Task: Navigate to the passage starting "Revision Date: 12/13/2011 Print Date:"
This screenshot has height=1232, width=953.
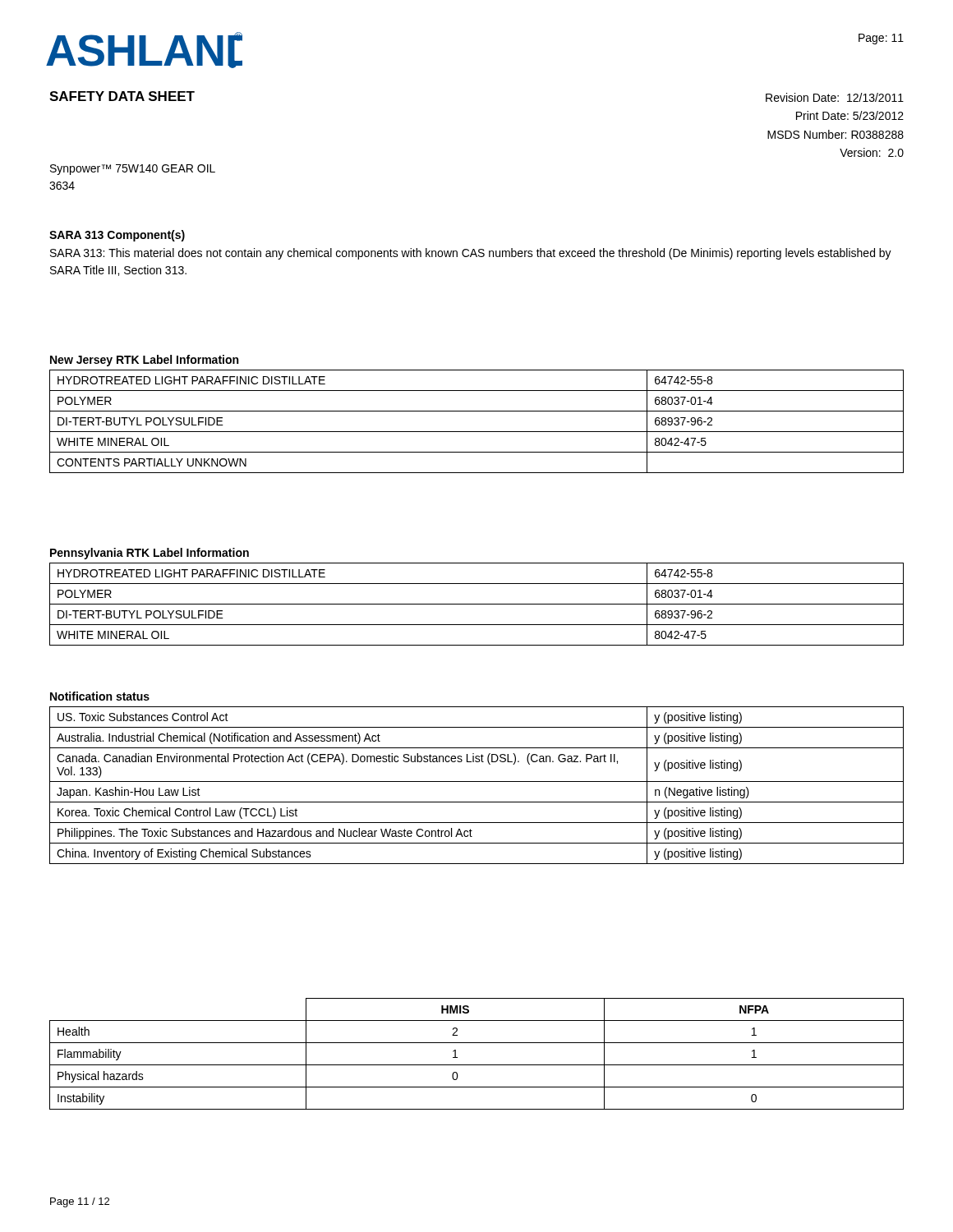Action: tap(834, 125)
